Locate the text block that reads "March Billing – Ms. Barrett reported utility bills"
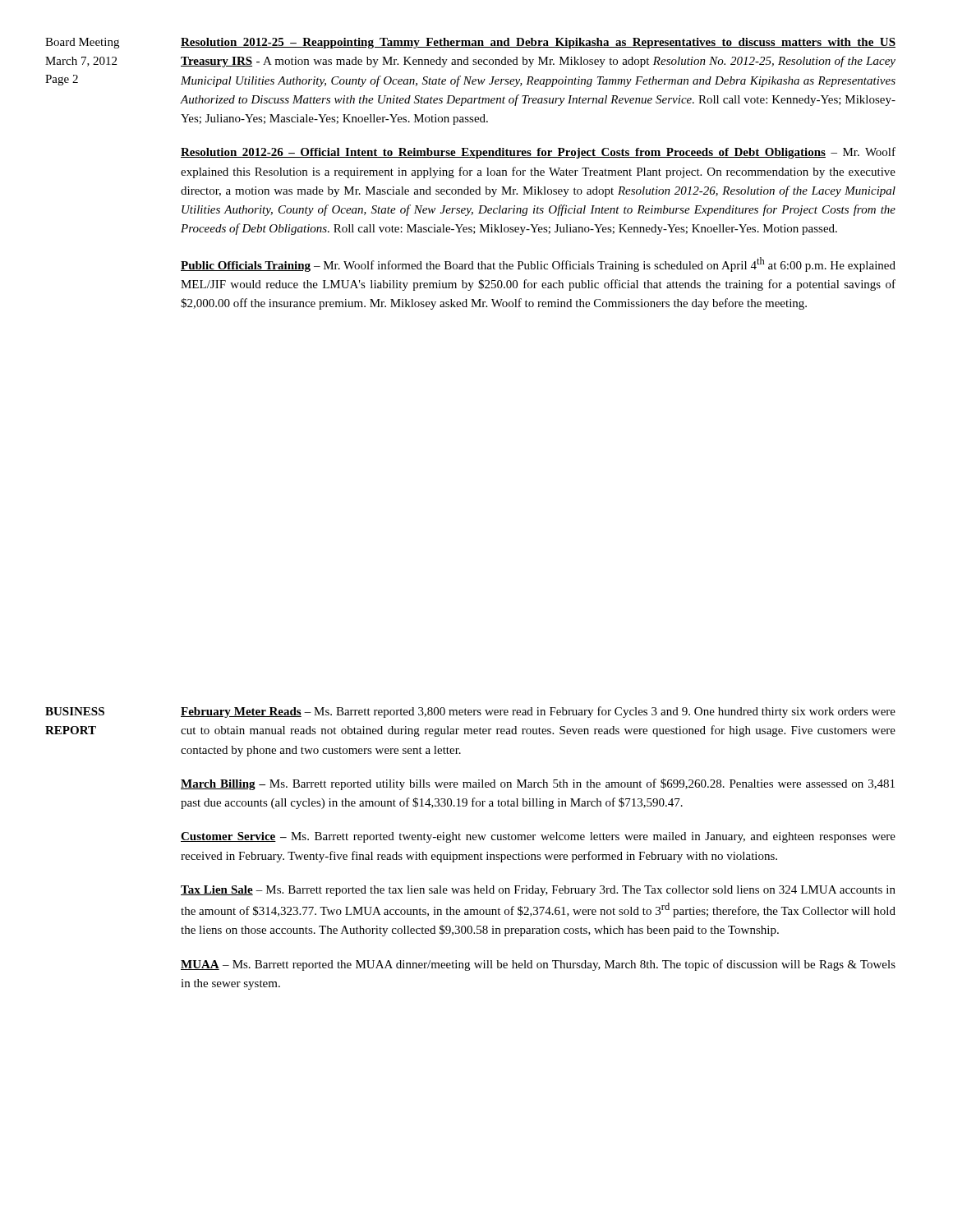 pyautogui.click(x=538, y=793)
